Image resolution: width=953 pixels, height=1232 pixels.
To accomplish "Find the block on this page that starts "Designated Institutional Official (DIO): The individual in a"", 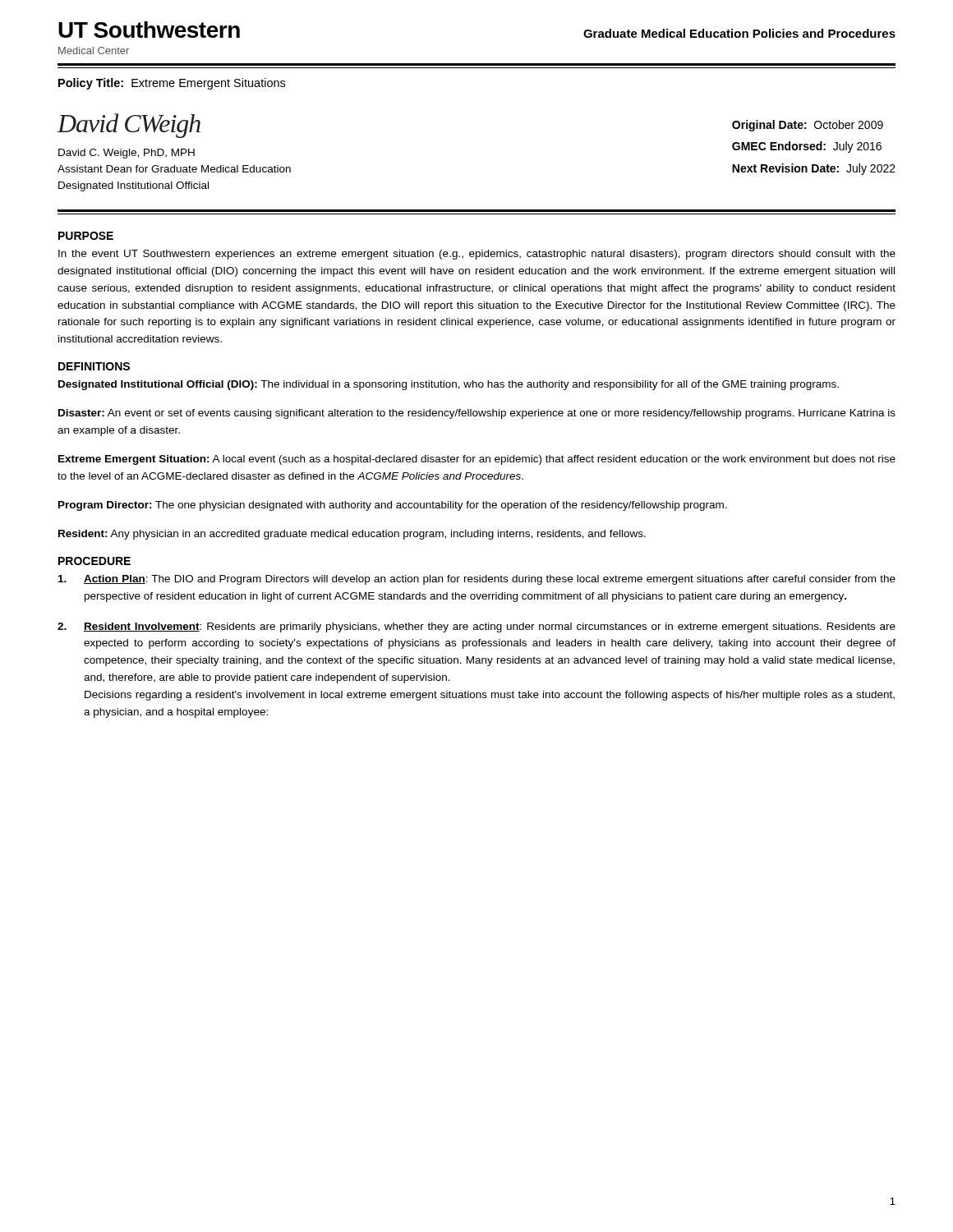I will (x=449, y=384).
